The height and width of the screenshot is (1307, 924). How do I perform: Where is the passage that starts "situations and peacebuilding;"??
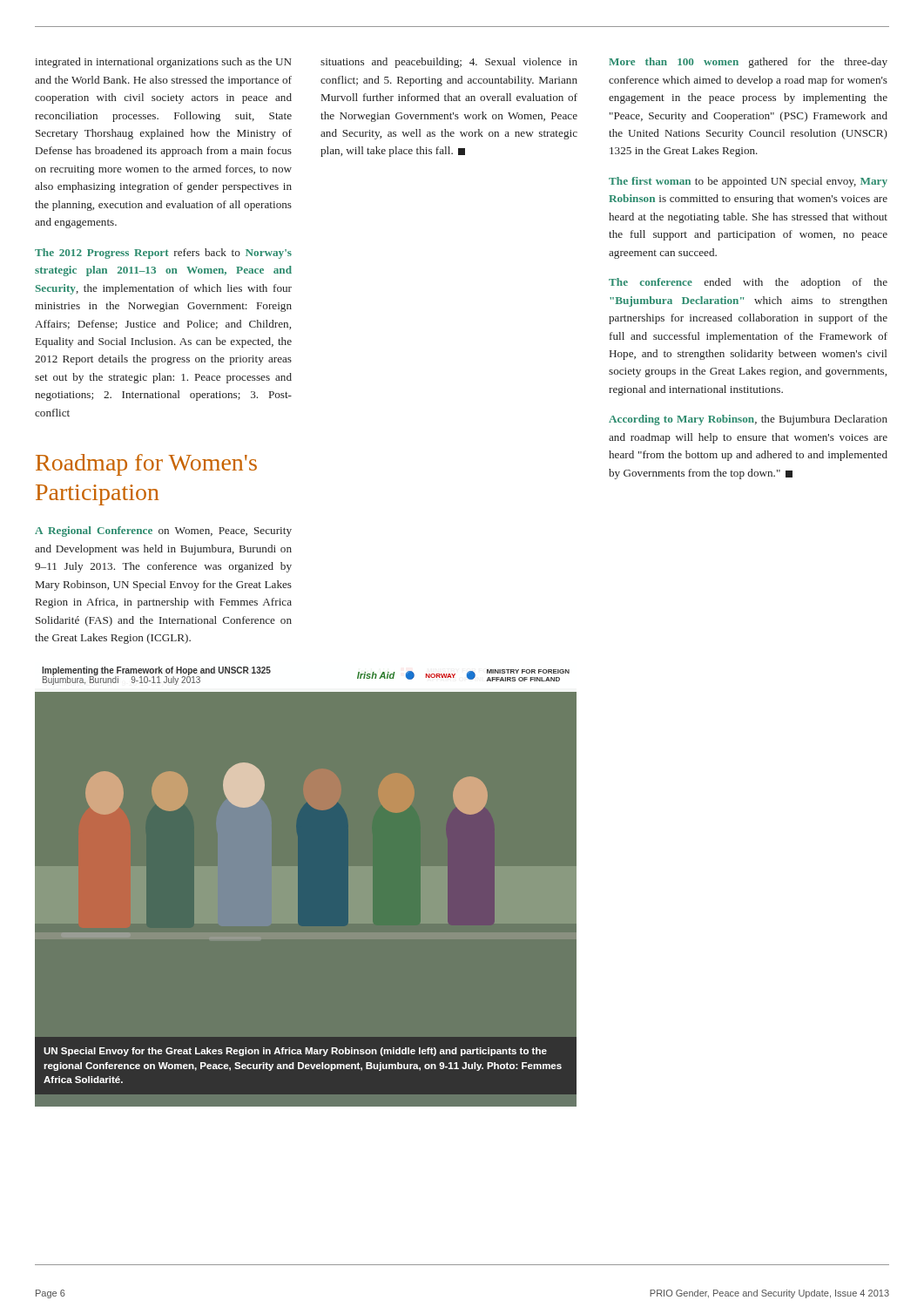tap(449, 107)
